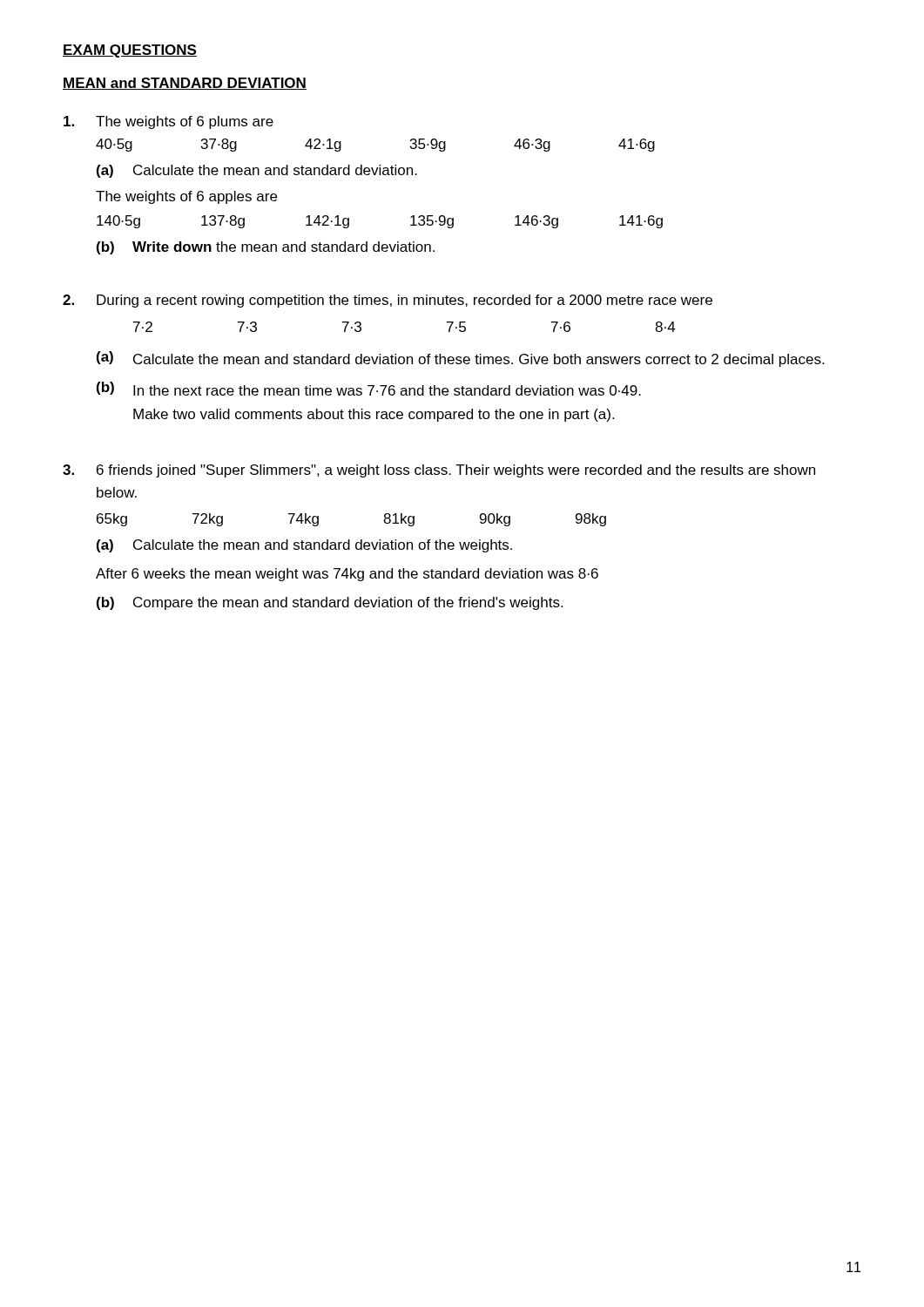Viewport: 924px width, 1307px height.
Task: Select the section header that reads "EXAM QUESTIONS"
Action: (x=130, y=50)
